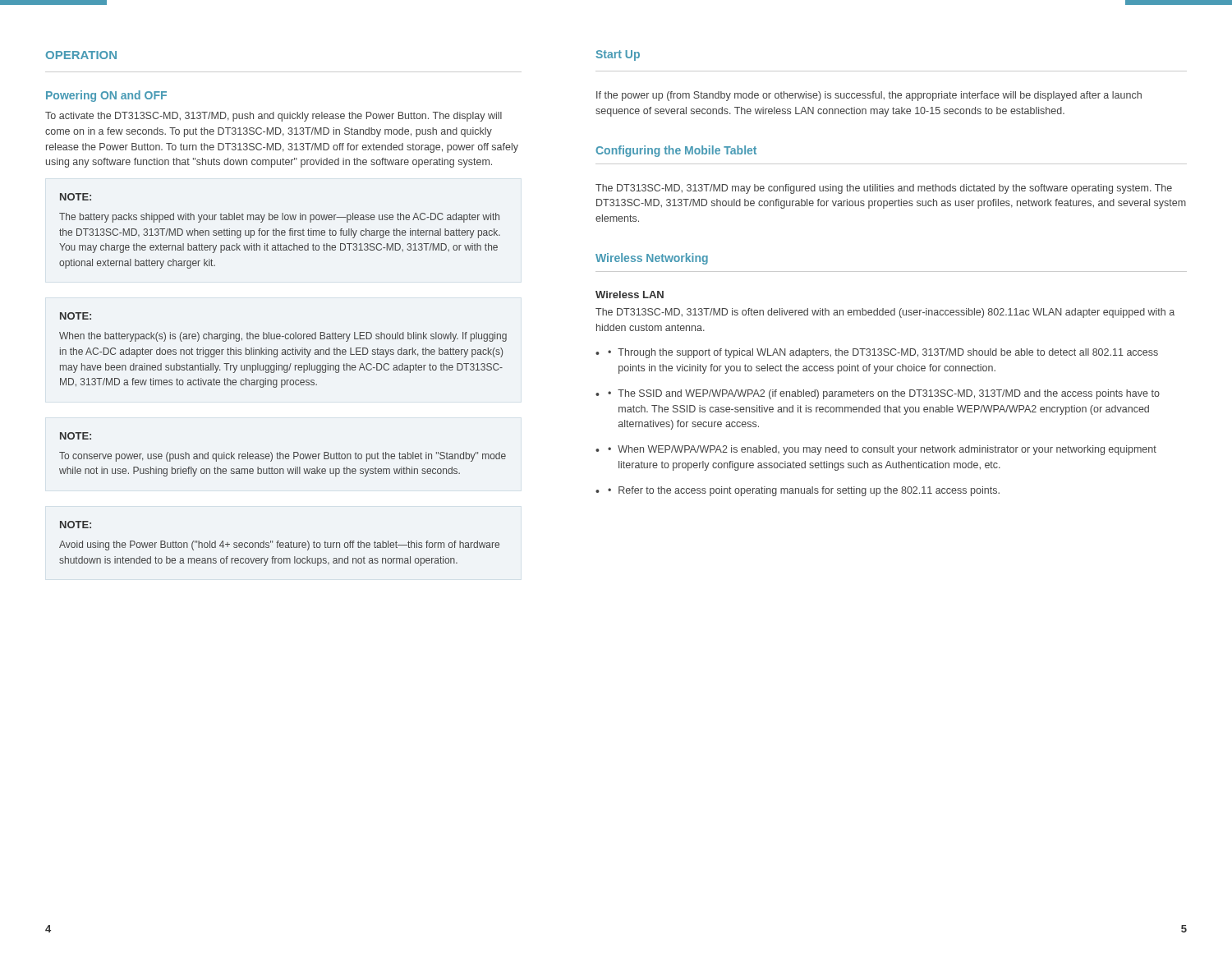
Task: Click on the passage starting "NOTE: Avoid using the"
Action: tap(283, 543)
